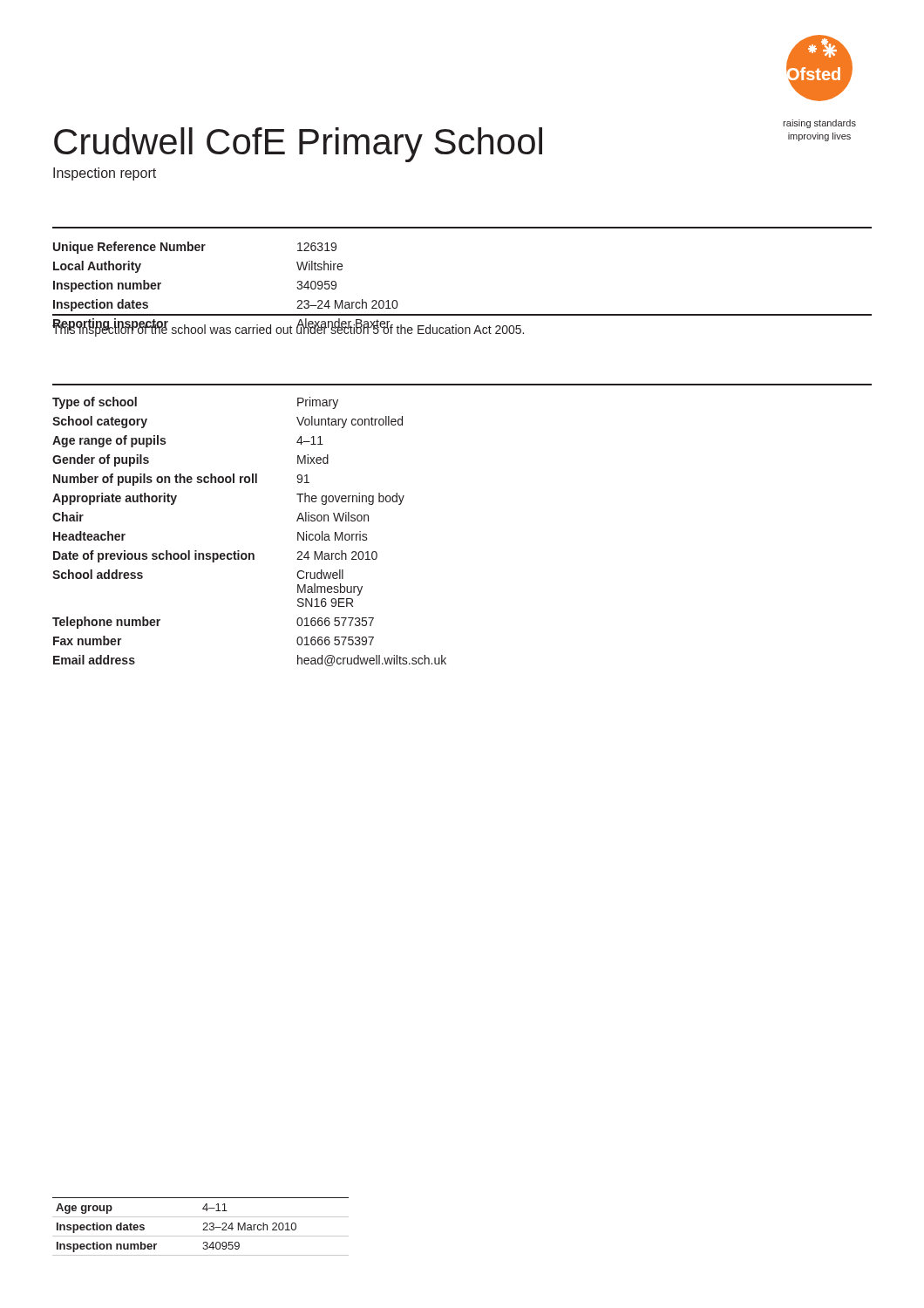Select a logo
Viewport: 924px width, 1308px height.
click(819, 89)
